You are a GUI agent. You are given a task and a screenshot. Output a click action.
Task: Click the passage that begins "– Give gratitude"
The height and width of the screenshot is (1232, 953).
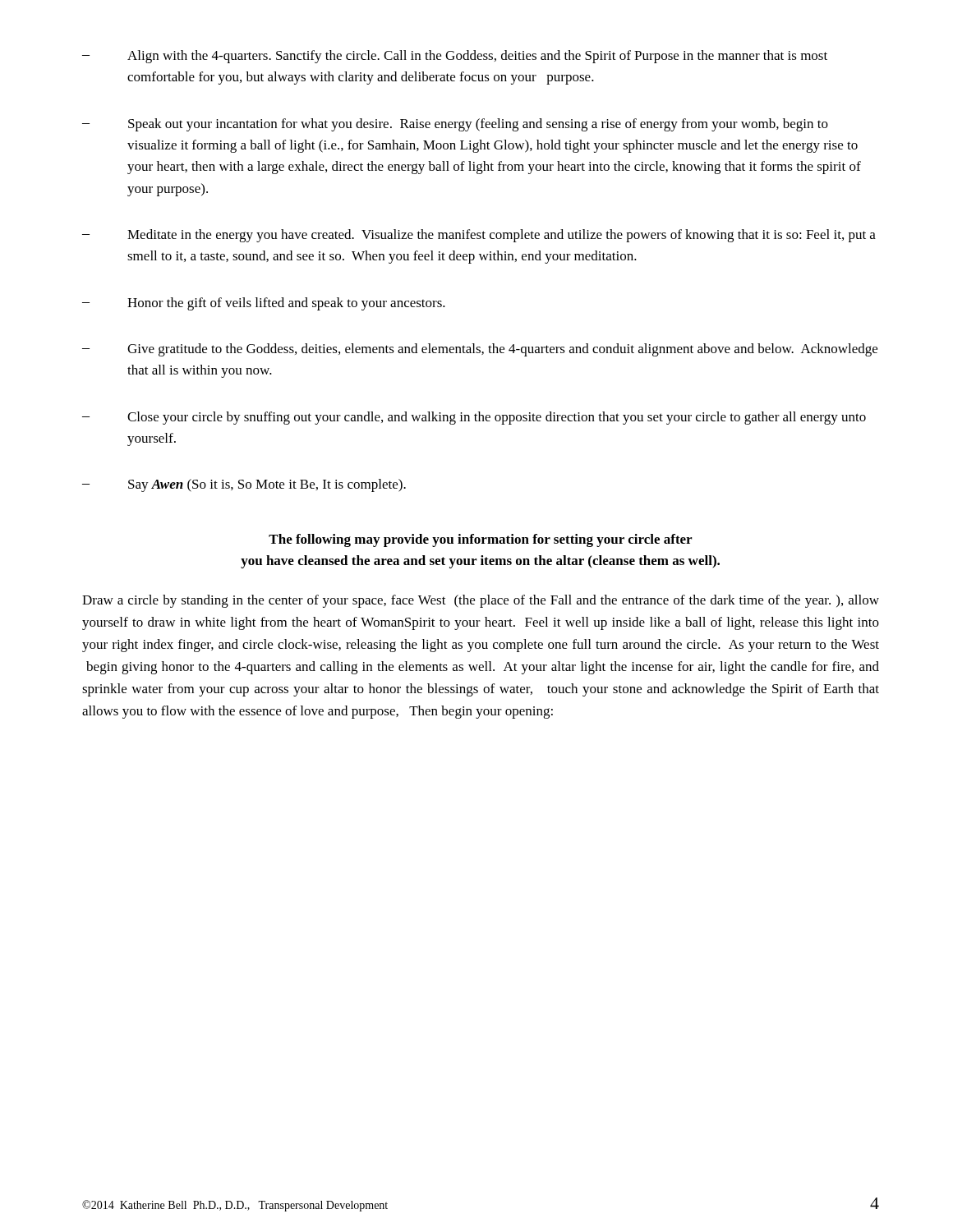(481, 360)
